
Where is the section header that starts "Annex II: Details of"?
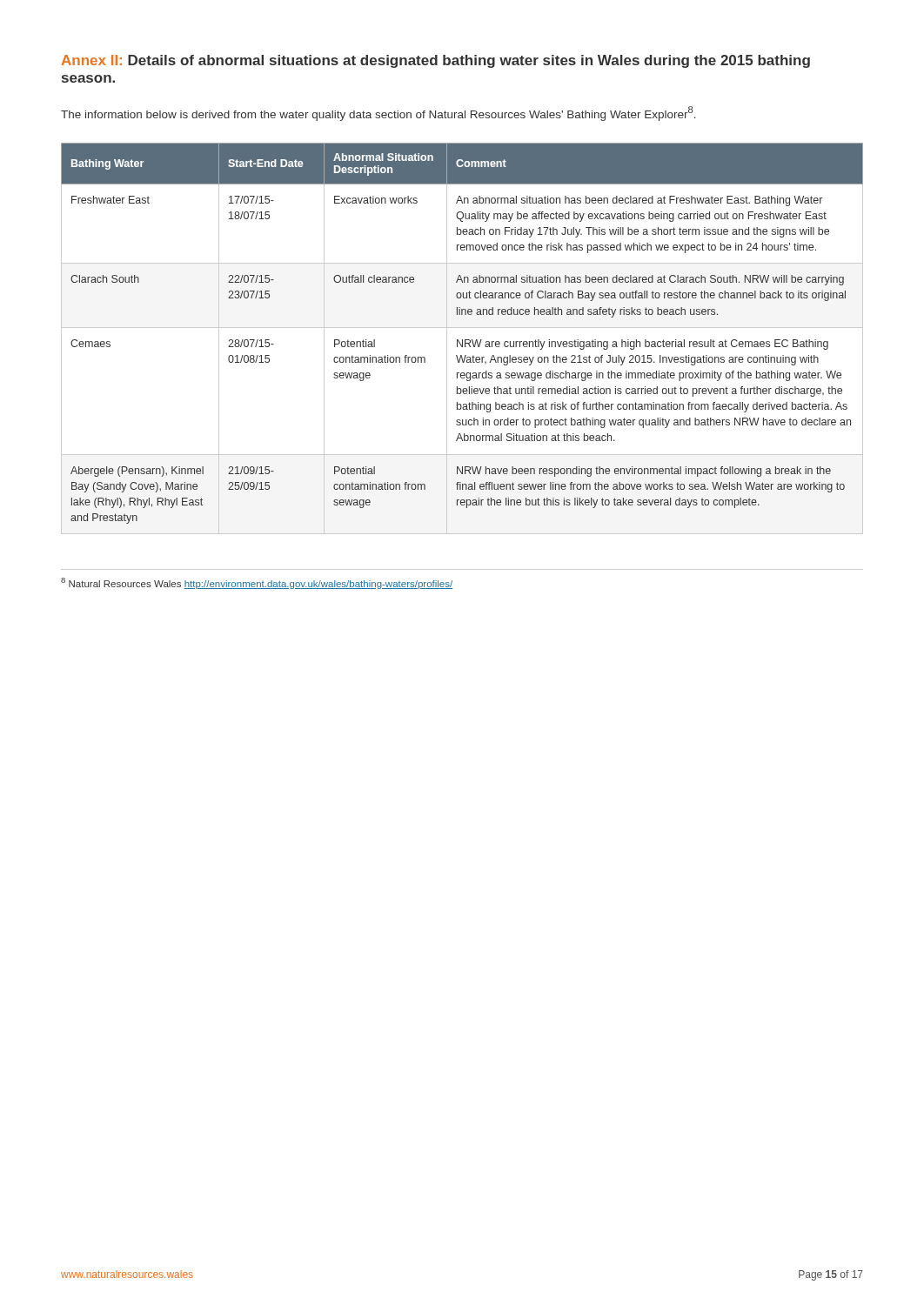click(436, 69)
